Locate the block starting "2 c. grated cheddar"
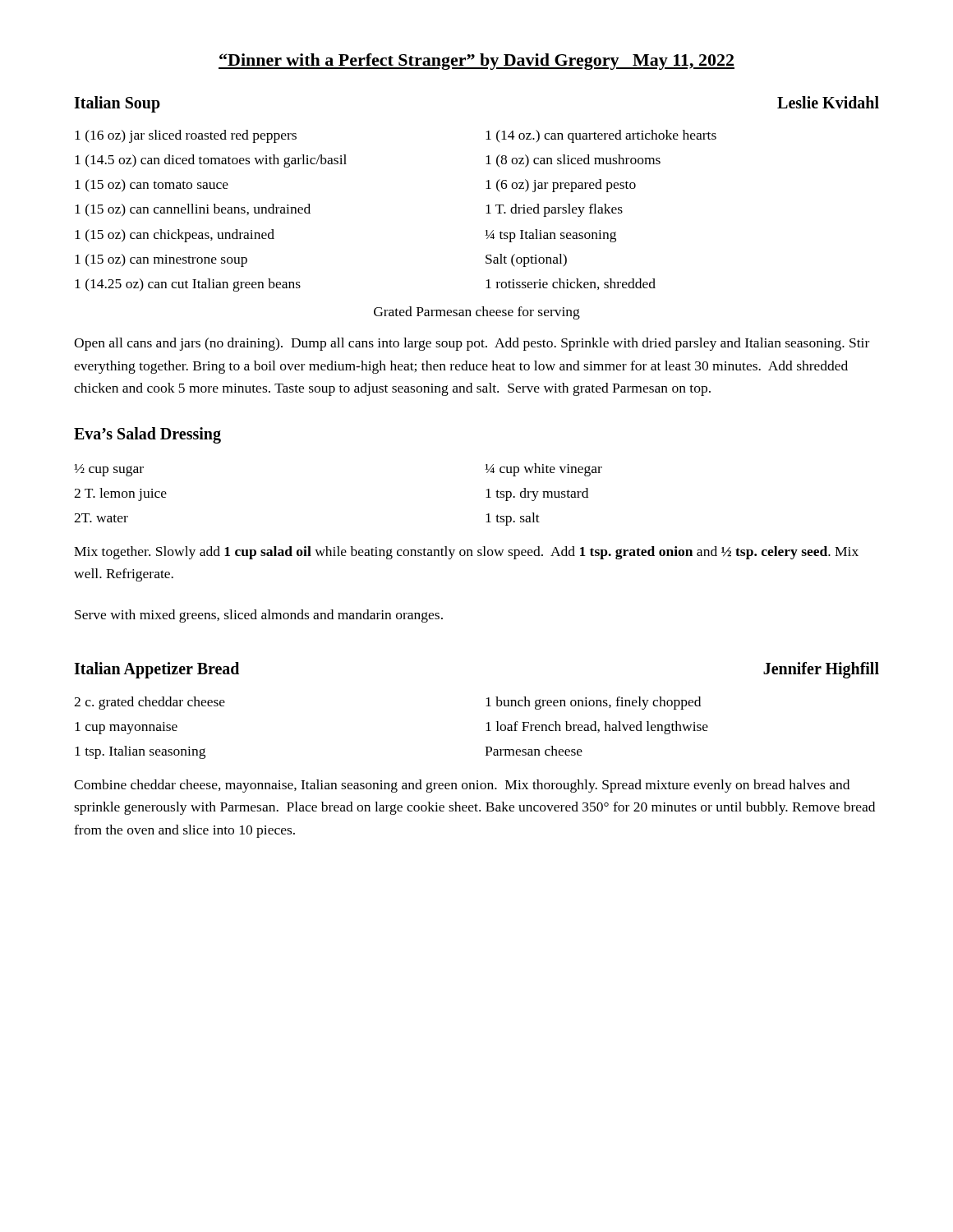 [476, 726]
